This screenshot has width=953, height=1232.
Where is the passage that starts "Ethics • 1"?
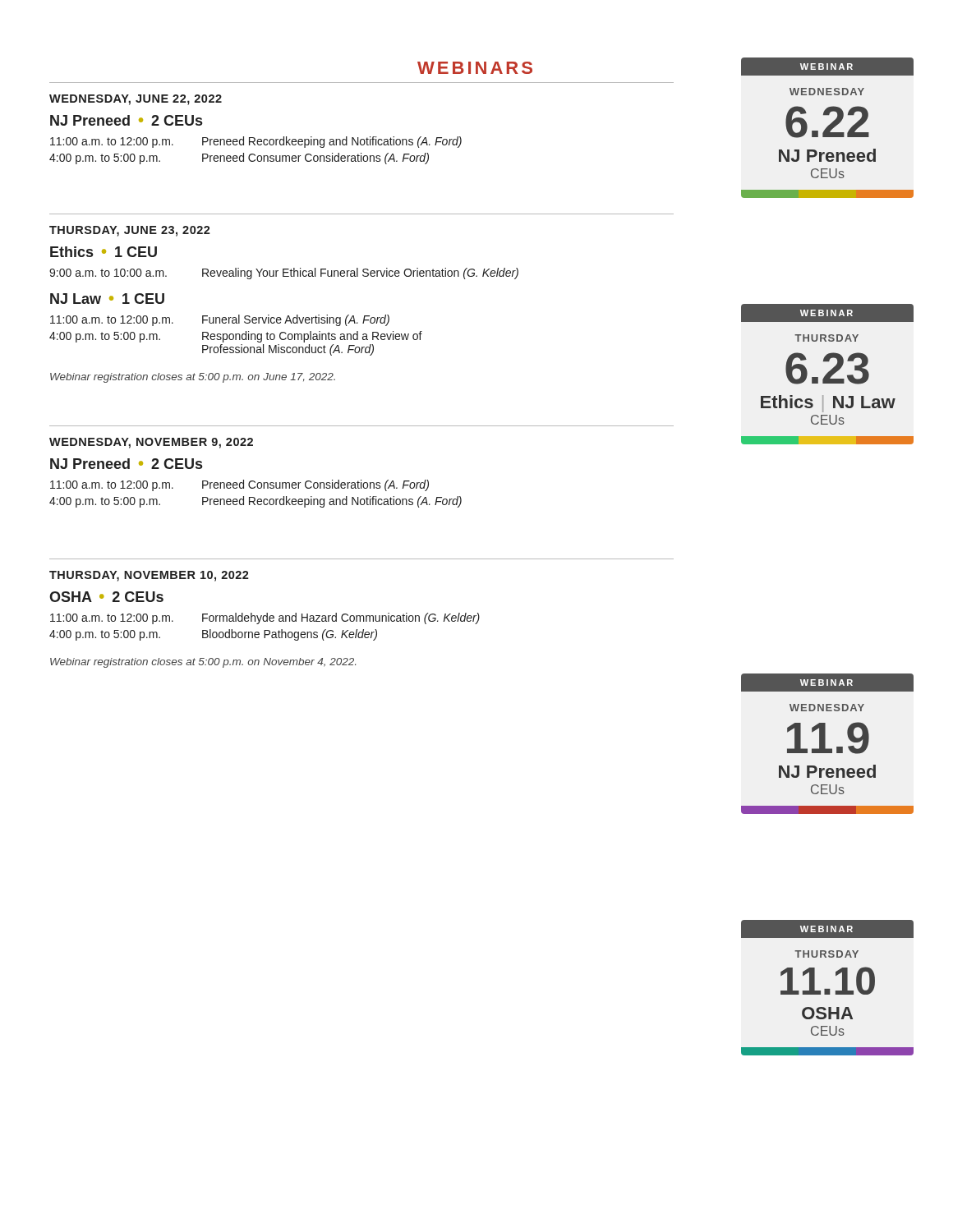tap(104, 251)
